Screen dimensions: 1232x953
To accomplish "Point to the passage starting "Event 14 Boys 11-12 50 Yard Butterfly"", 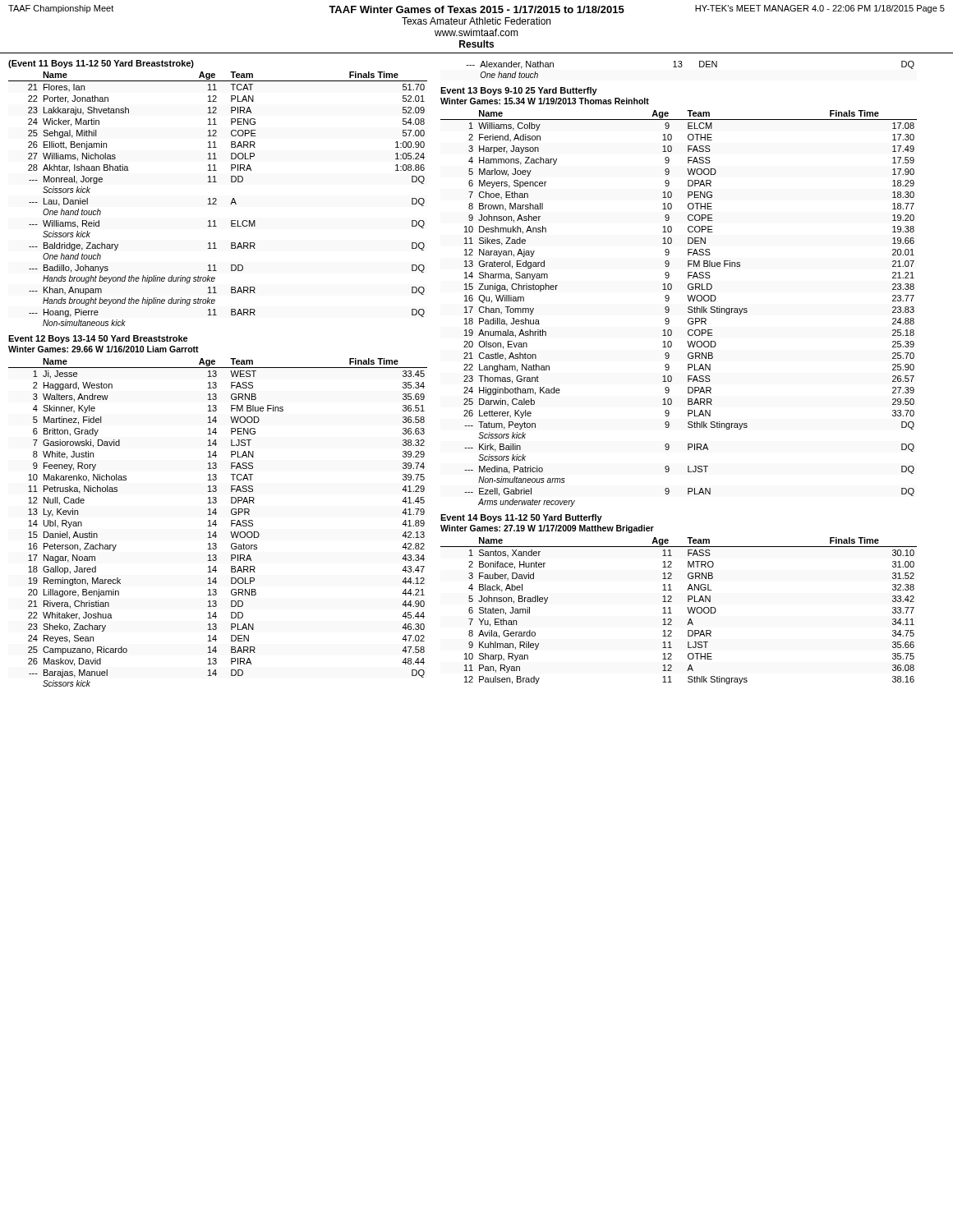I will pos(521,517).
